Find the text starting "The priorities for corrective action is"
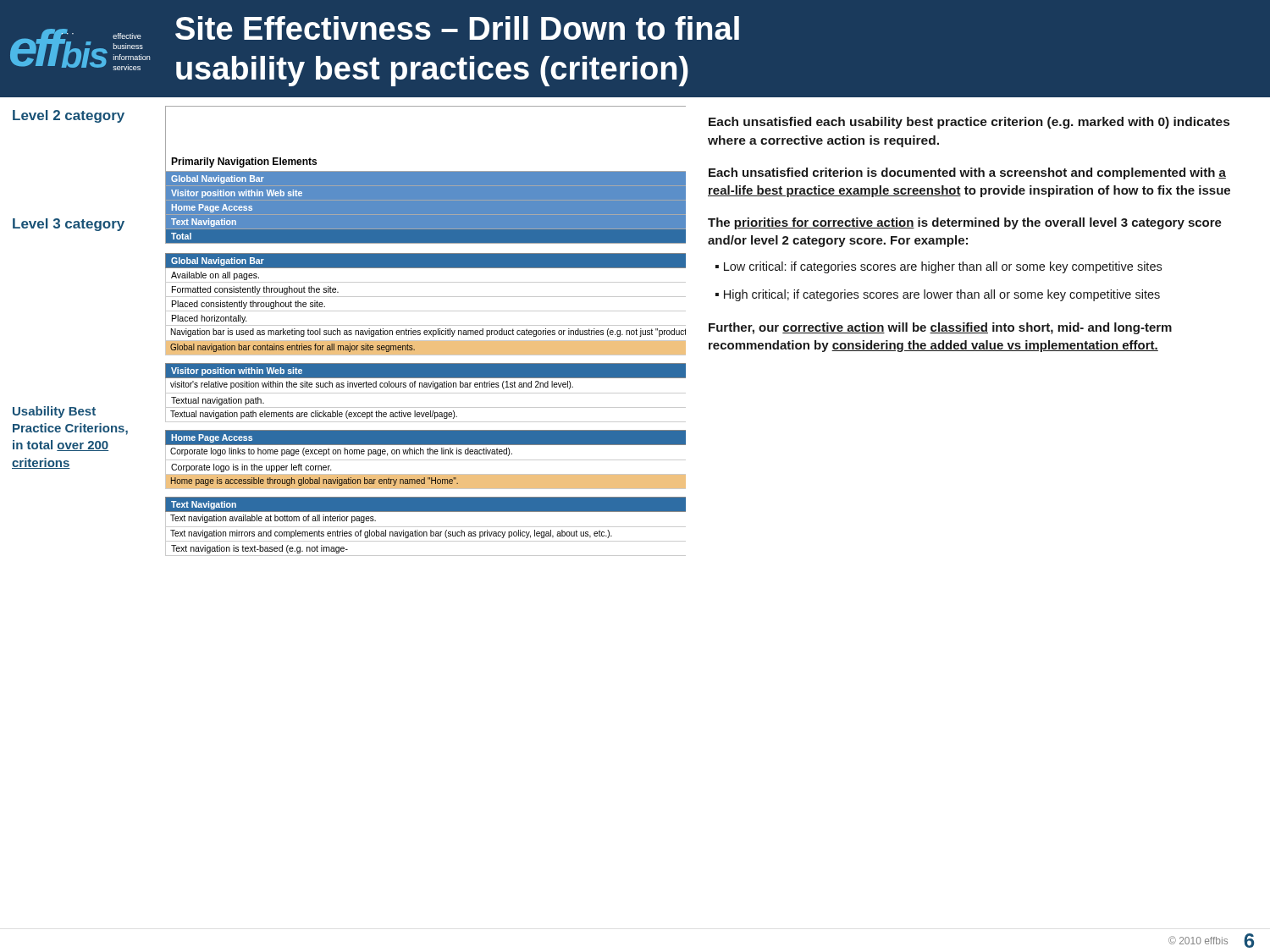1270x952 pixels. (x=965, y=231)
